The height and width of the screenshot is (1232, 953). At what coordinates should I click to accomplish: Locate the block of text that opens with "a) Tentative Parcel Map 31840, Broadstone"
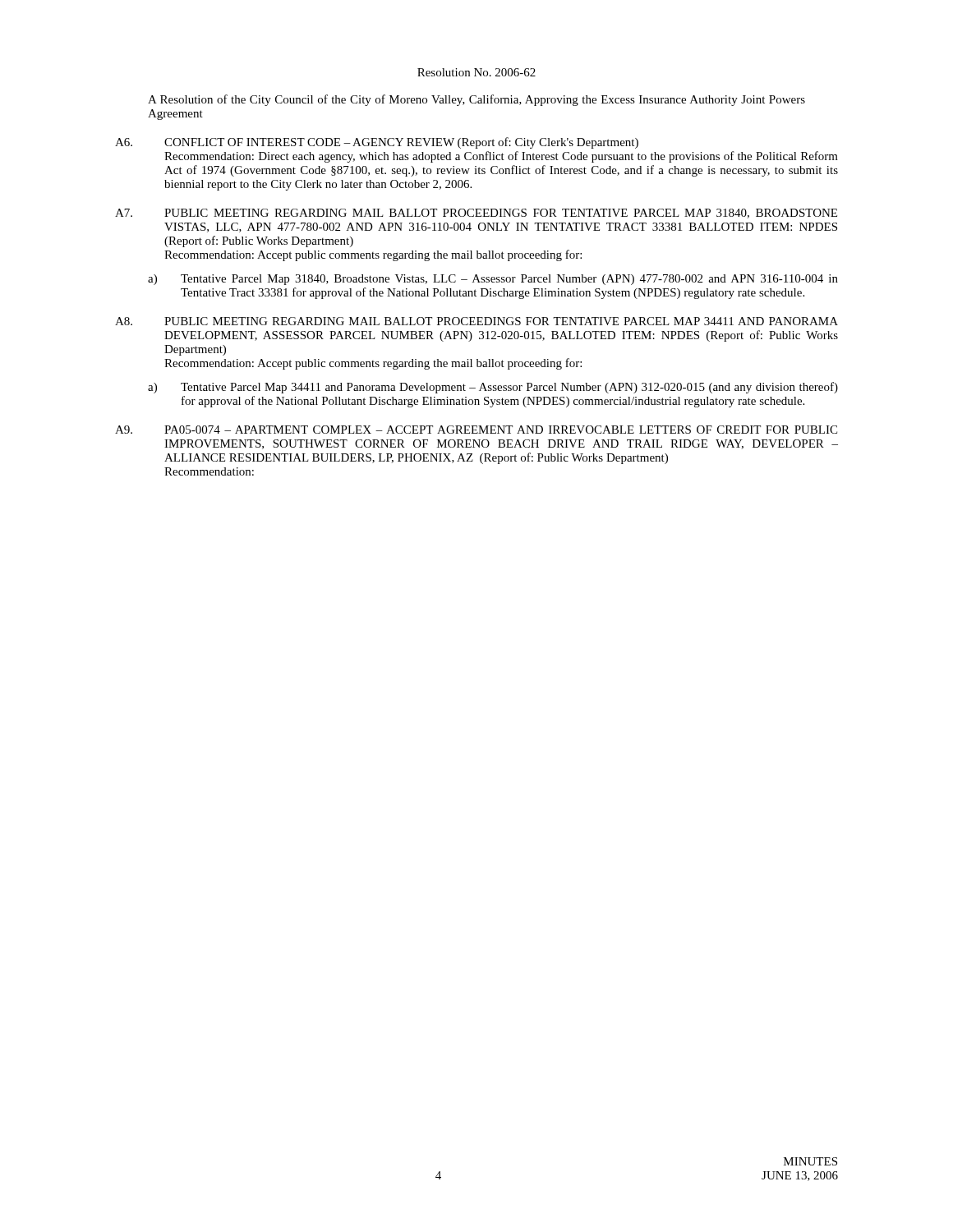[x=493, y=286]
